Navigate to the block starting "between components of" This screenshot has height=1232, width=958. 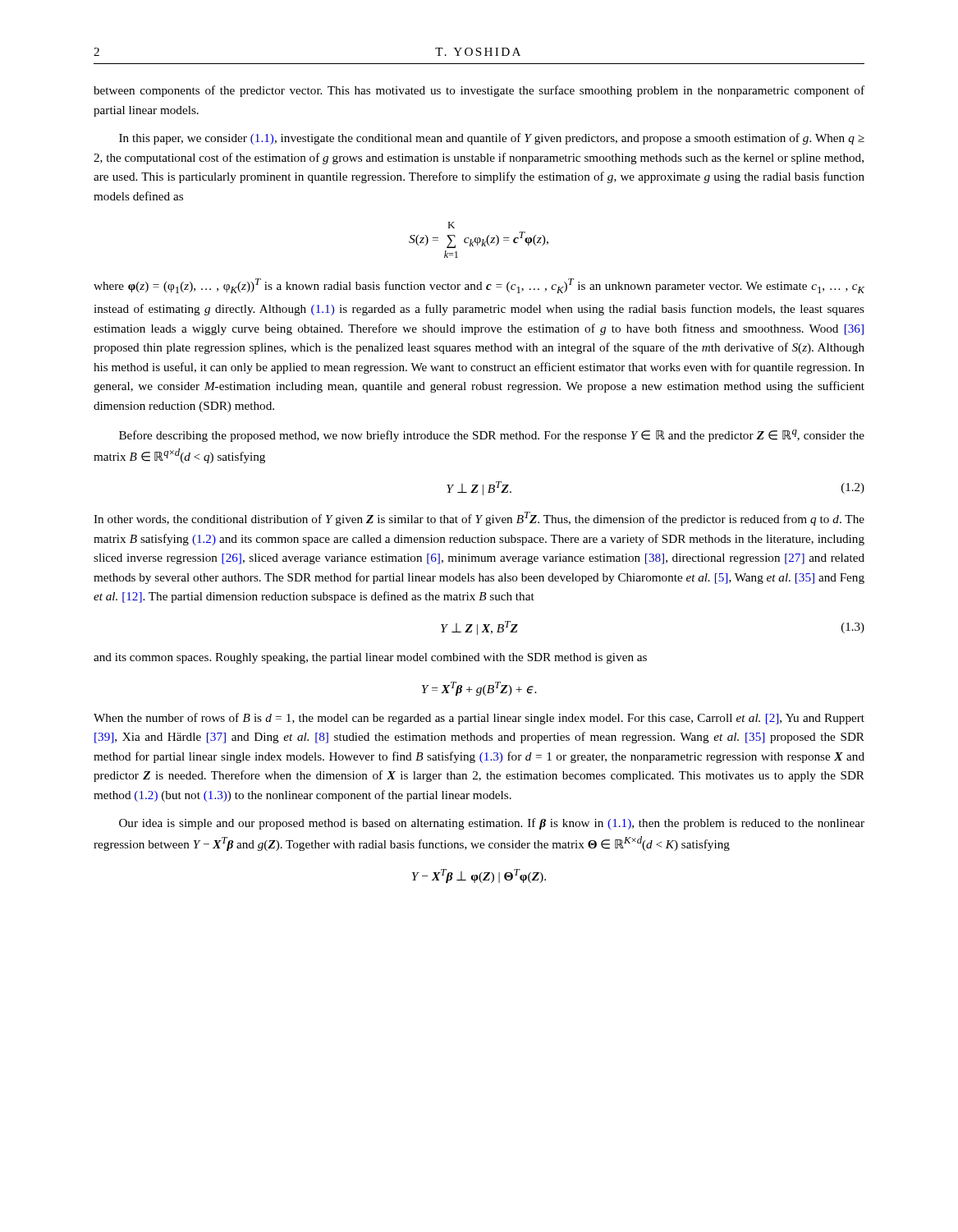coord(479,100)
